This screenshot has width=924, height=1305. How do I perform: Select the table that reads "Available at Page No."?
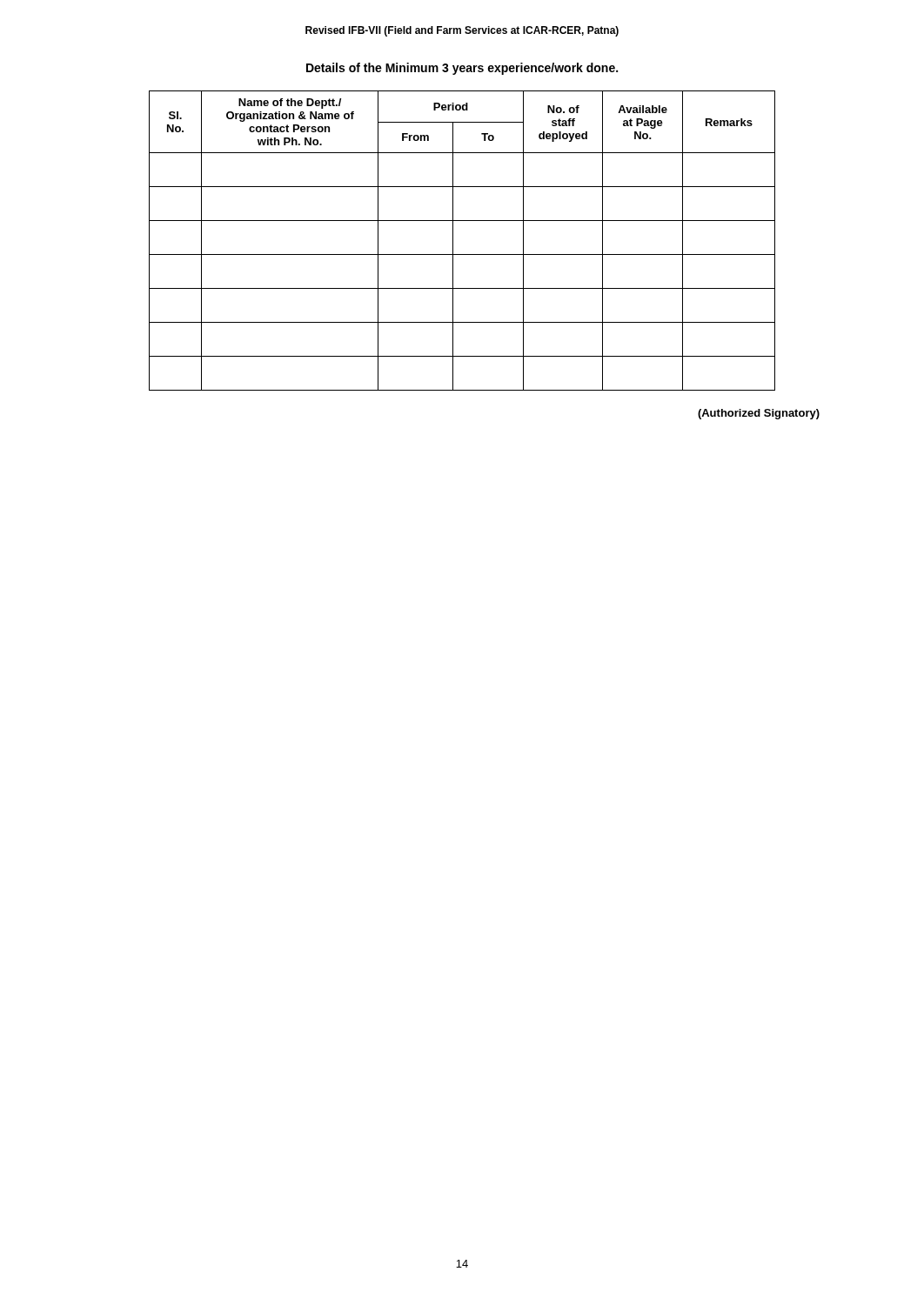462,241
